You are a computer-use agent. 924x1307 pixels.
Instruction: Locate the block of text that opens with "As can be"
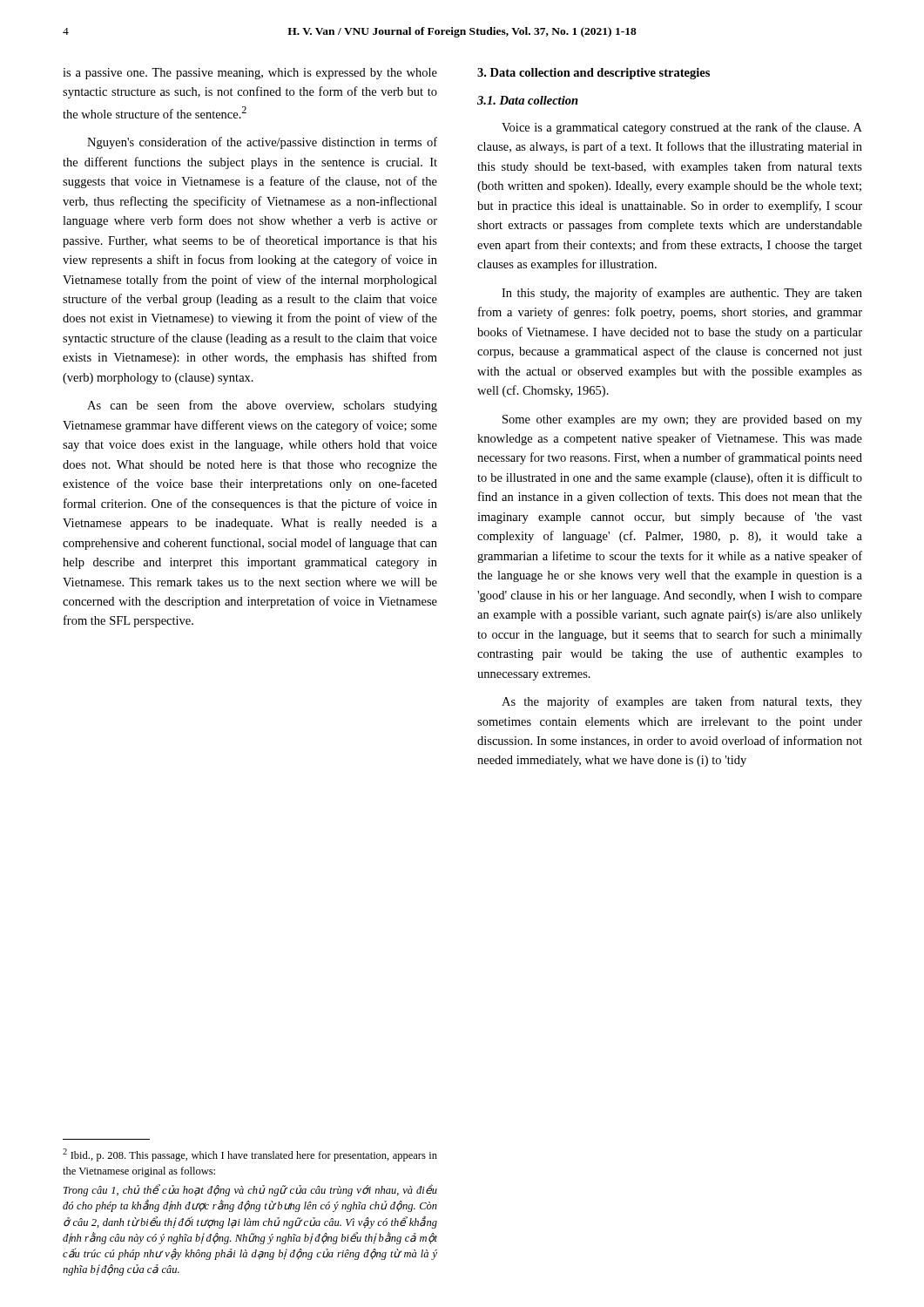click(x=250, y=513)
